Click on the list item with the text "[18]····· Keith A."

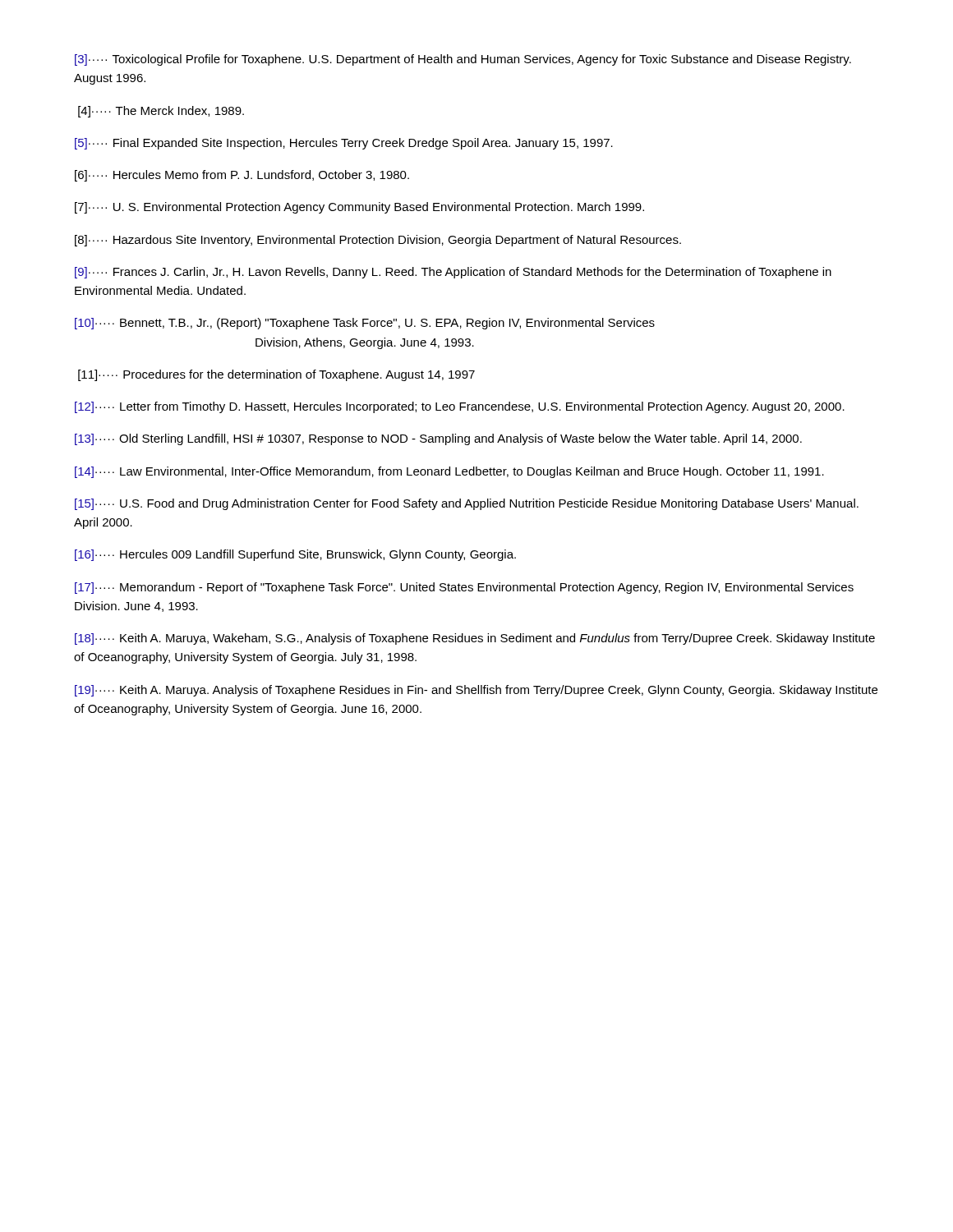point(475,647)
